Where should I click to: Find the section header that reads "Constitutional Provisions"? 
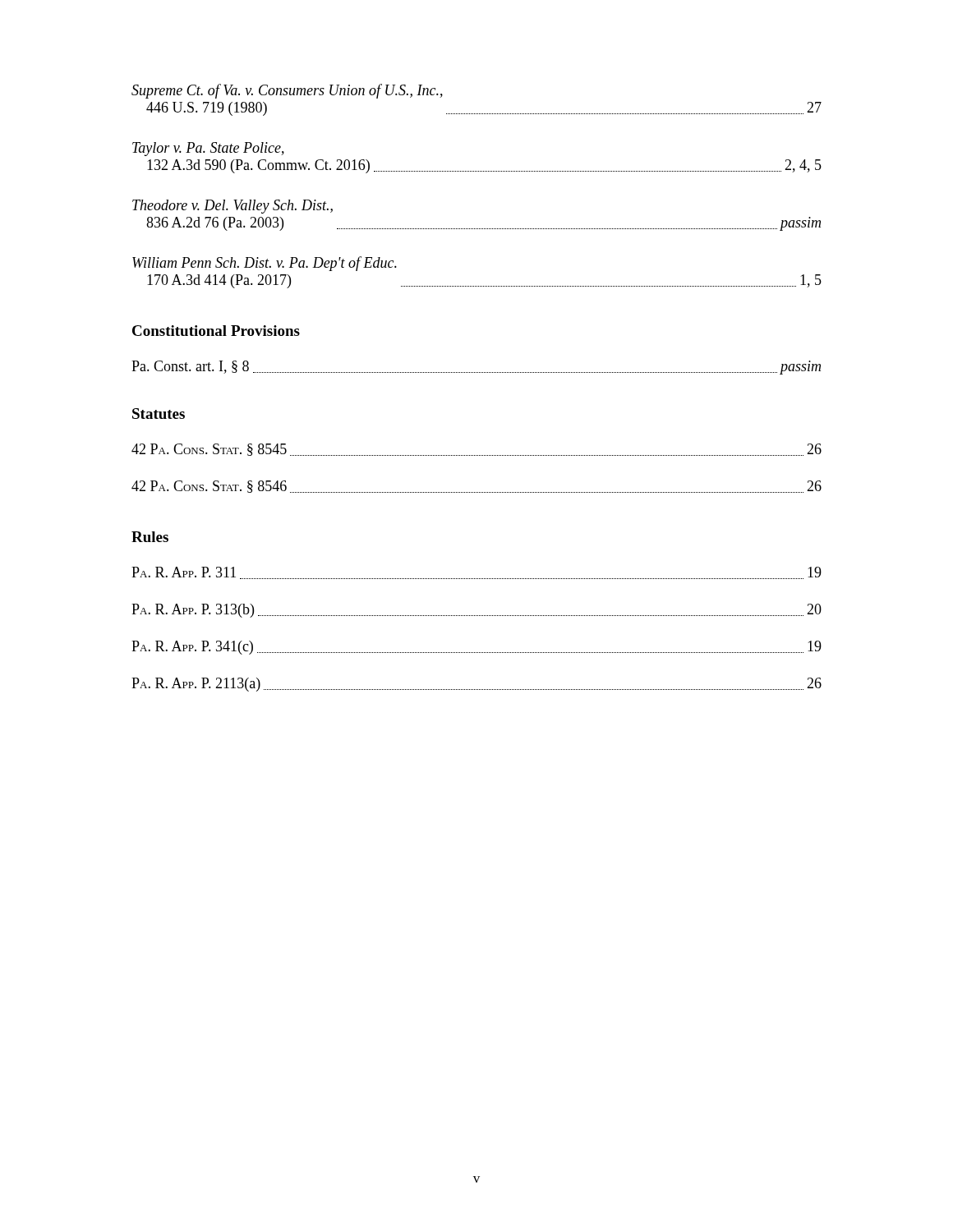tap(216, 331)
